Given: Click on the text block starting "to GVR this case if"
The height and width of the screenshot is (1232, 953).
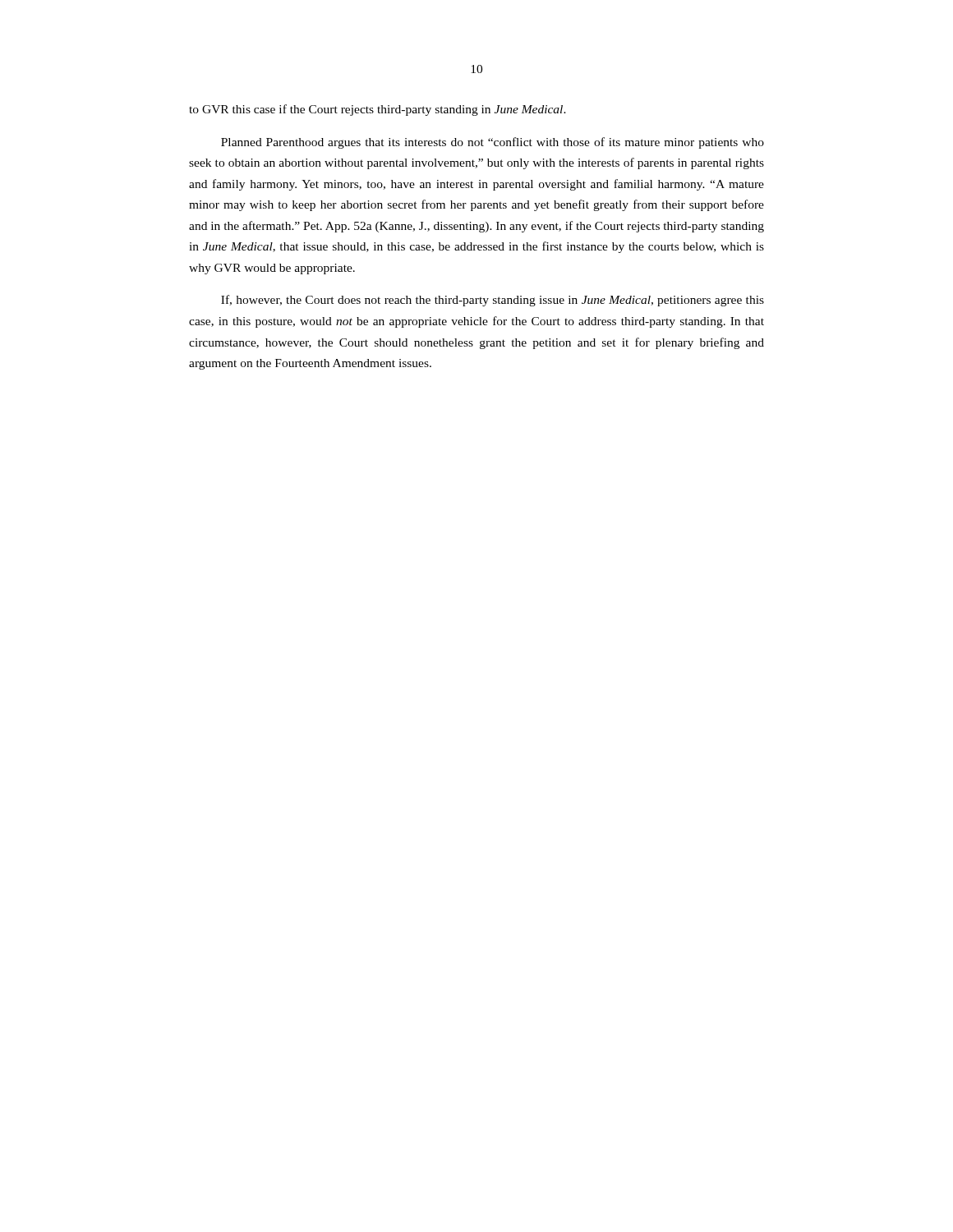Looking at the screenshot, I should [378, 109].
